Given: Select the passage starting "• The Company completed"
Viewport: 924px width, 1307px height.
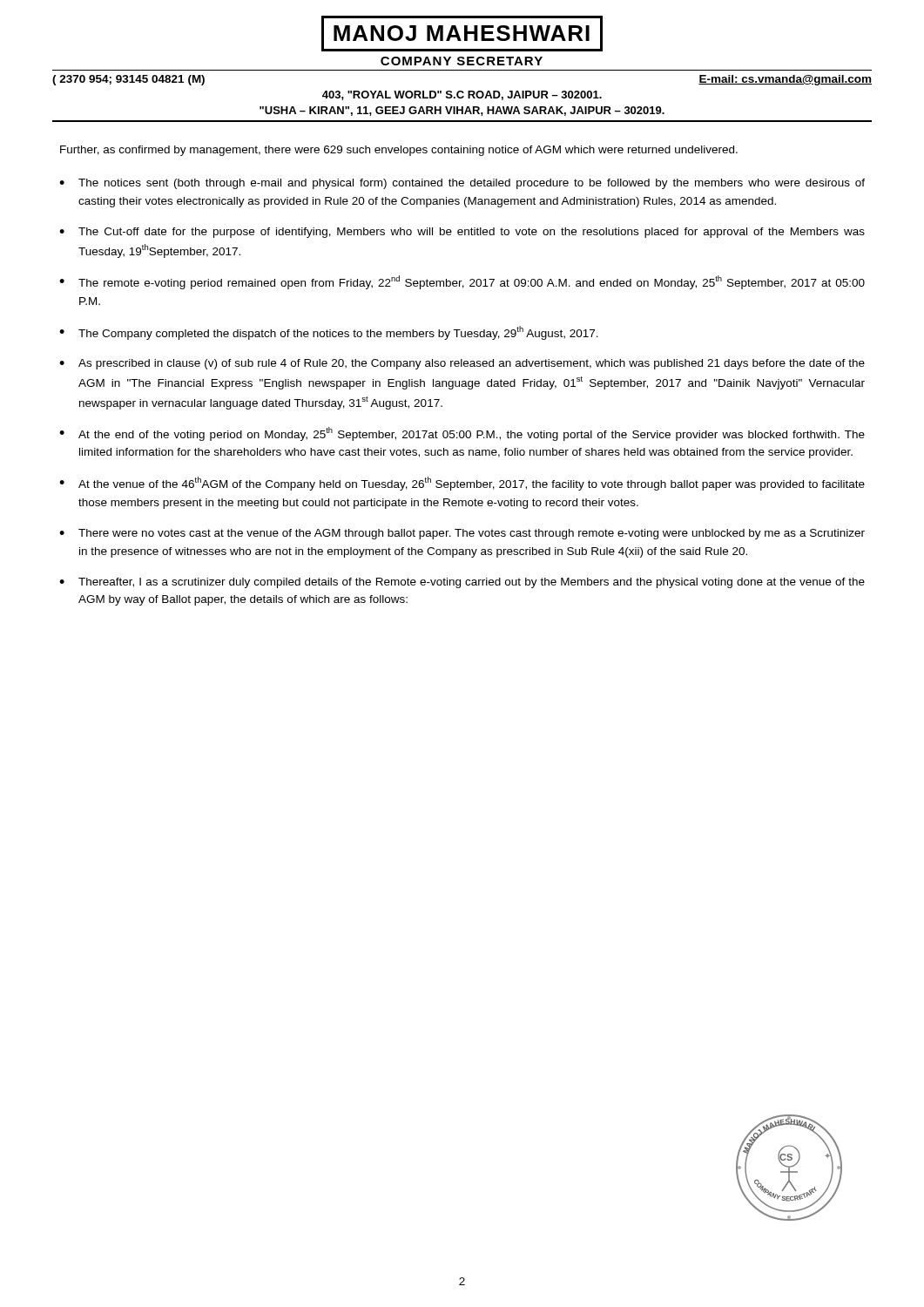Looking at the screenshot, I should point(462,333).
